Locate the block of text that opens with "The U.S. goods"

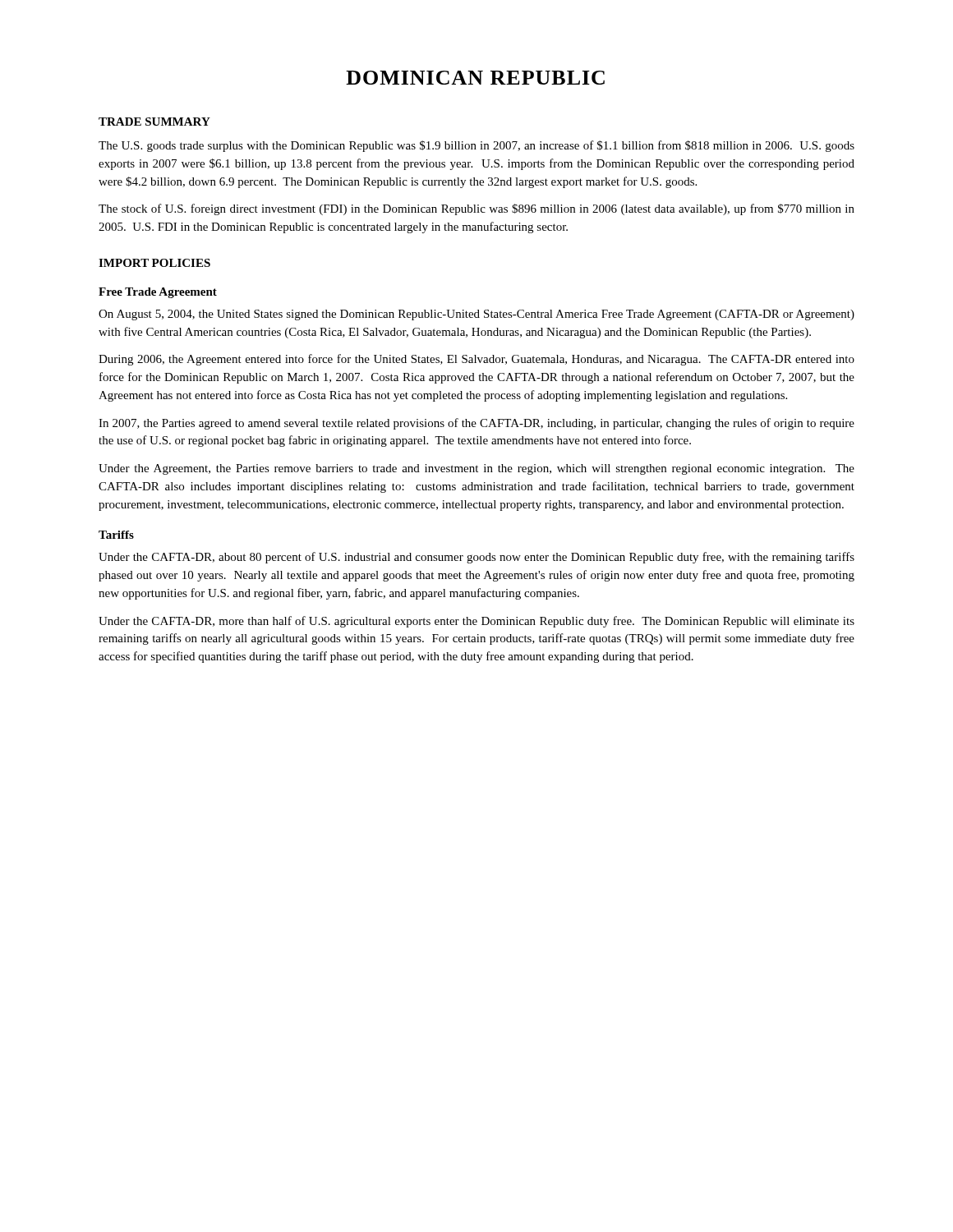click(x=476, y=164)
